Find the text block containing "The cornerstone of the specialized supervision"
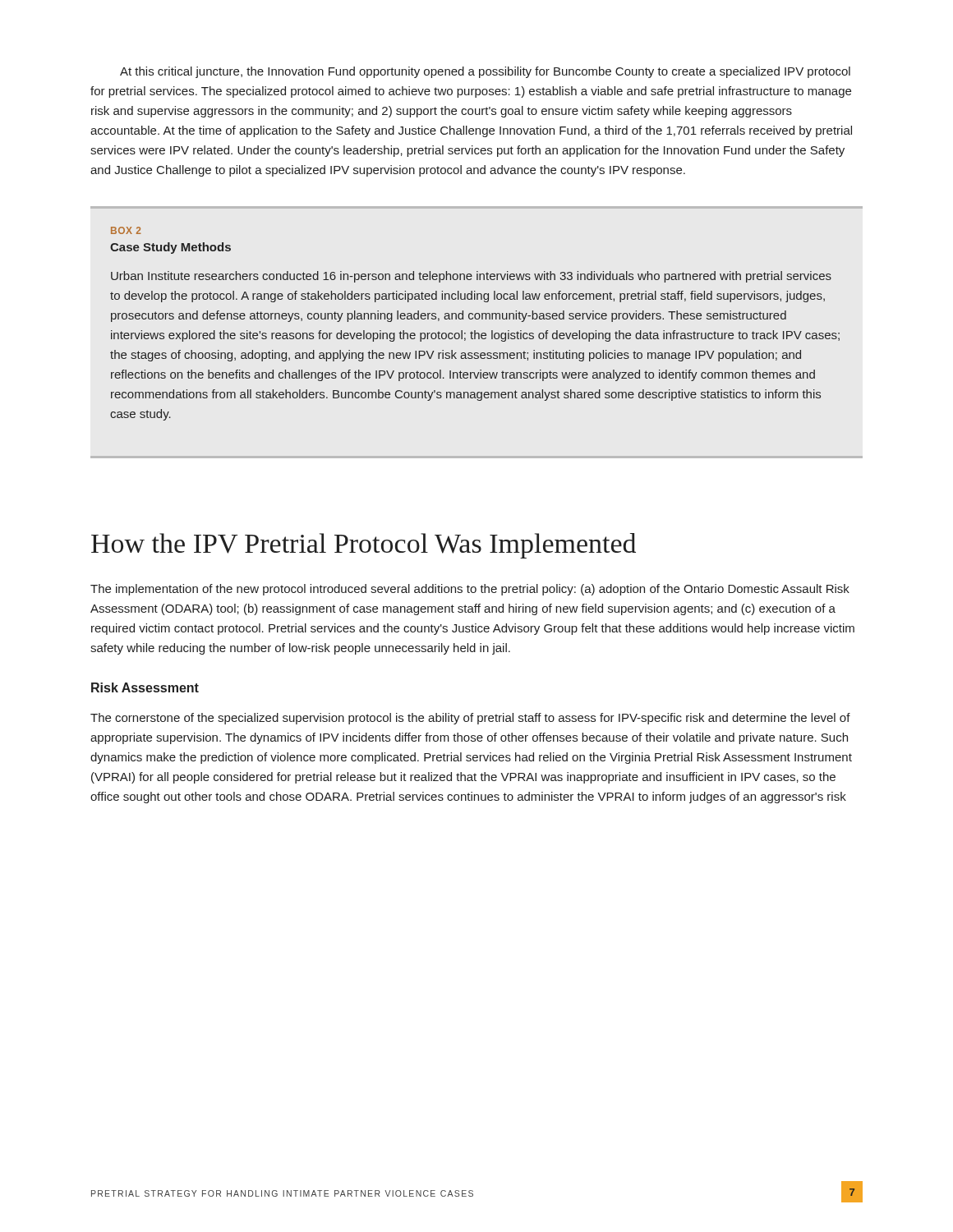The height and width of the screenshot is (1232, 953). (x=476, y=757)
